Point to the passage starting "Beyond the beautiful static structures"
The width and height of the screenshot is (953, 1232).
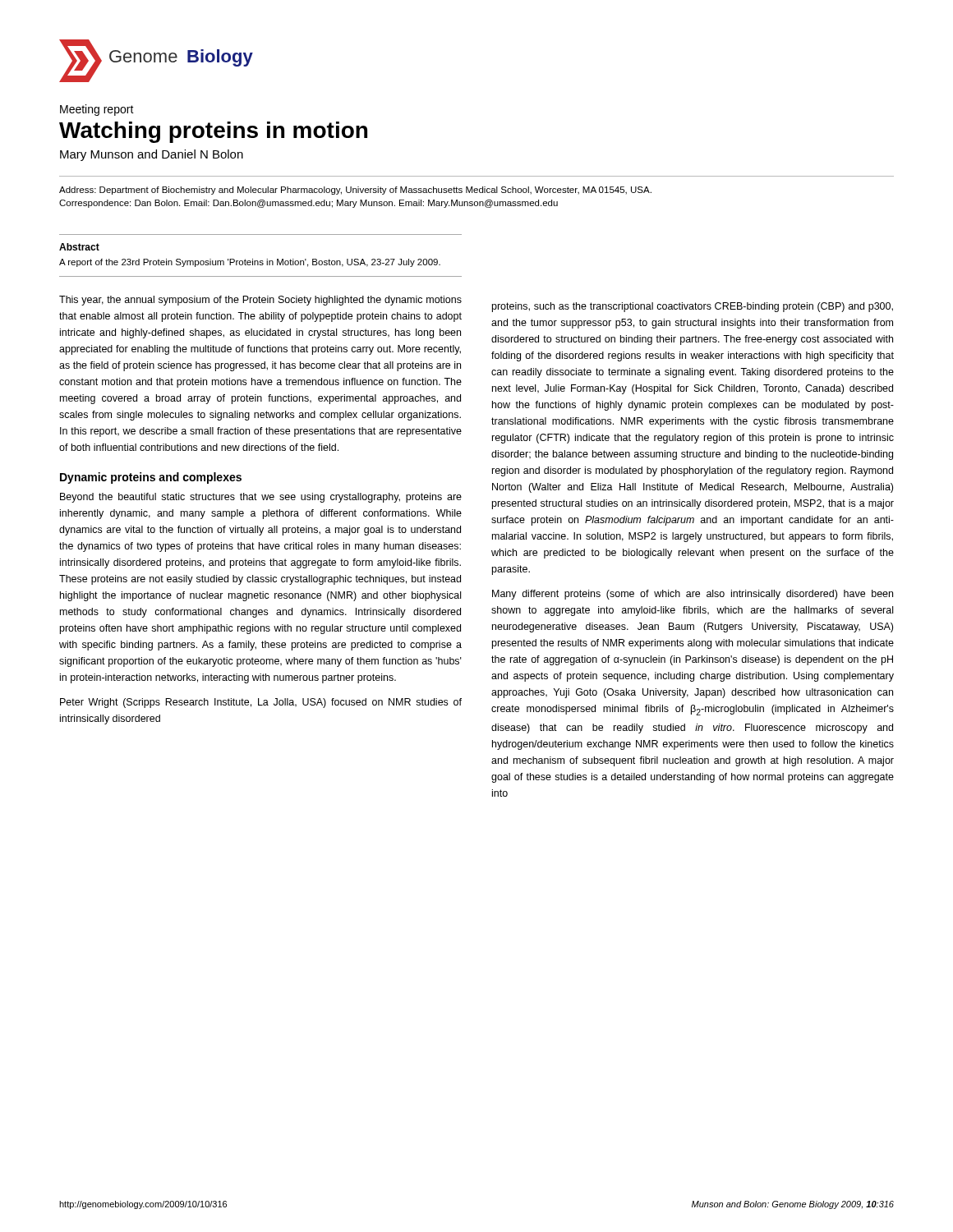[x=260, y=587]
